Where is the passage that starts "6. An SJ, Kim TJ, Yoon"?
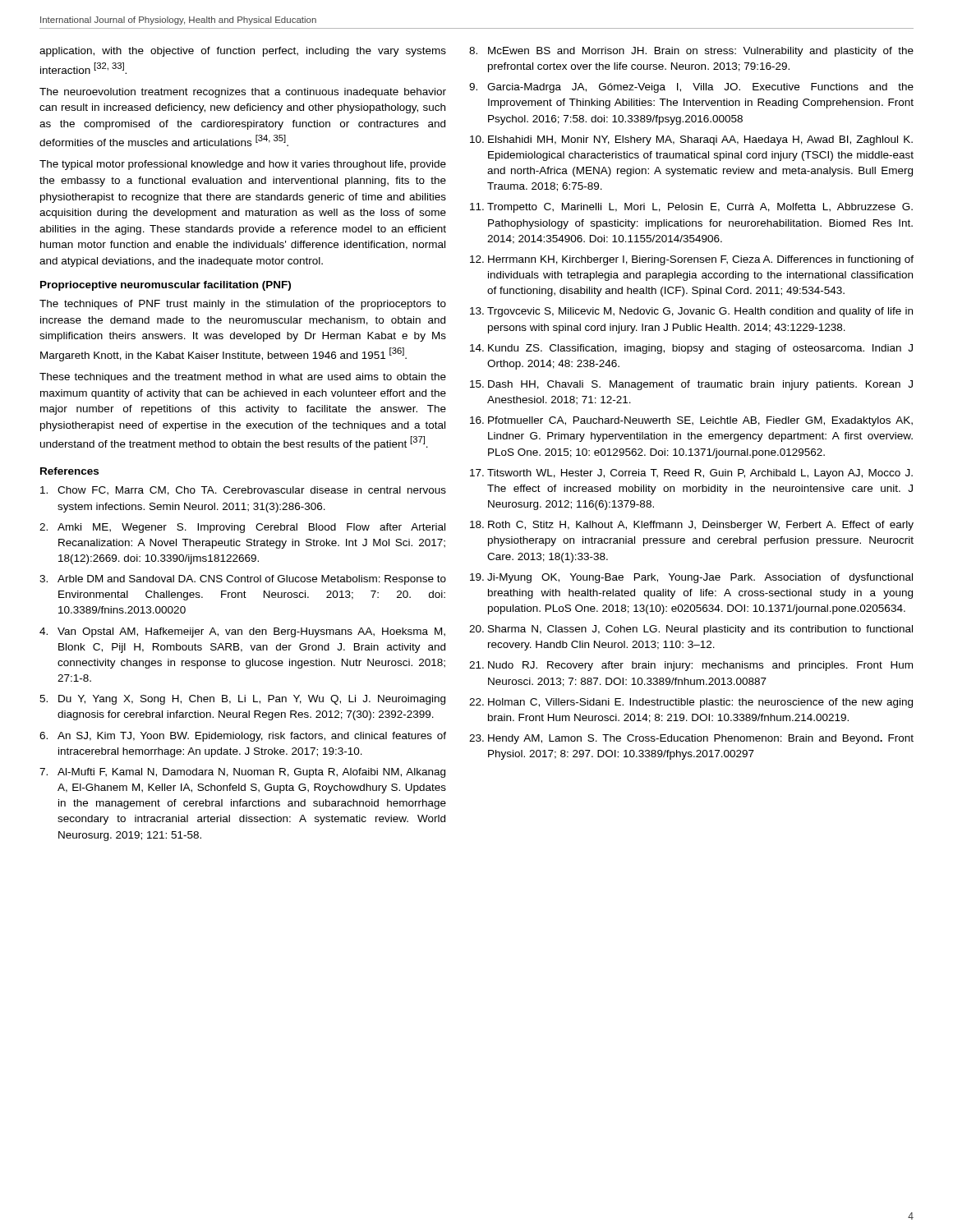953x1232 pixels. (x=243, y=743)
